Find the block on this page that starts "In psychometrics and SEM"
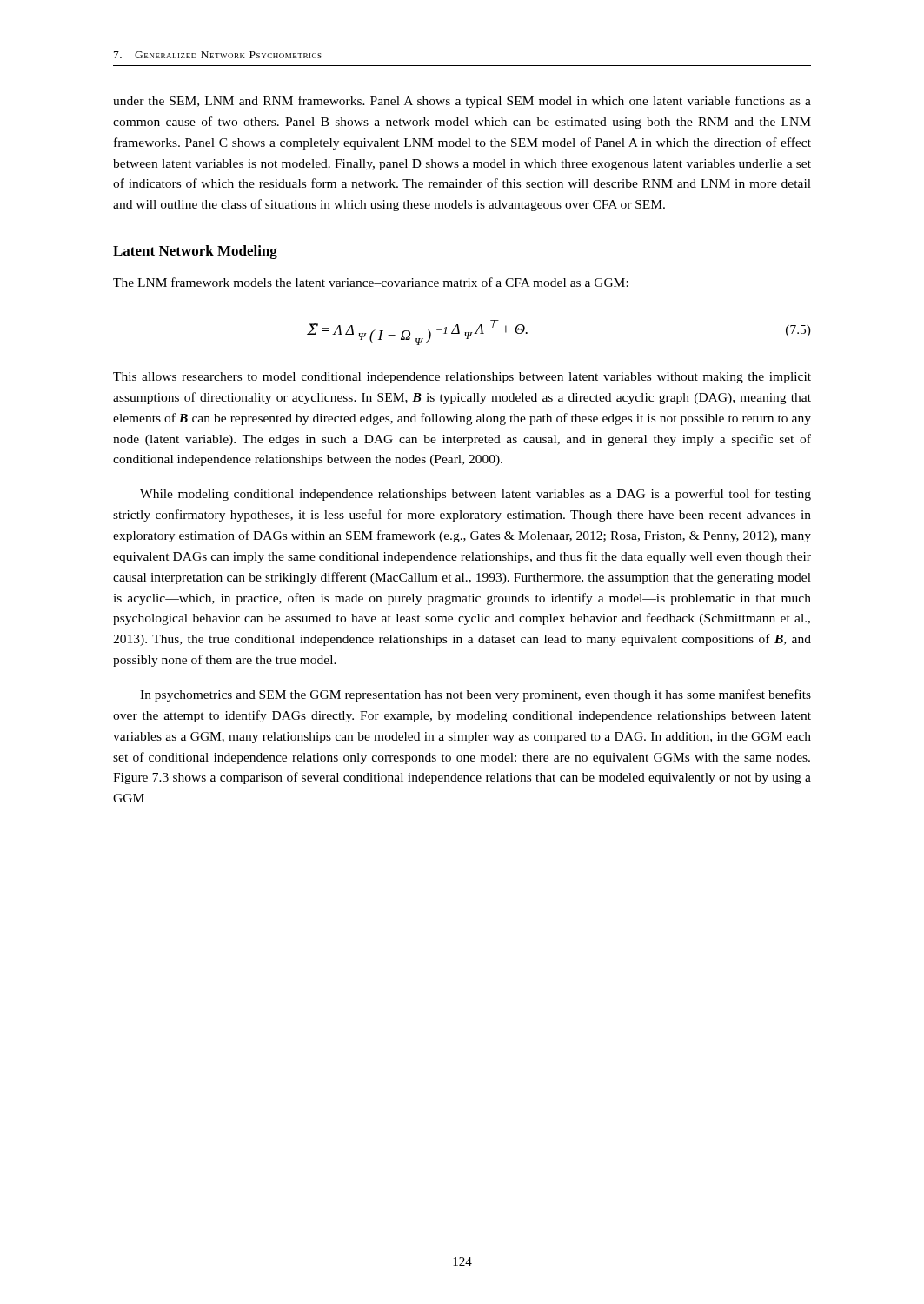924x1304 pixels. point(462,746)
